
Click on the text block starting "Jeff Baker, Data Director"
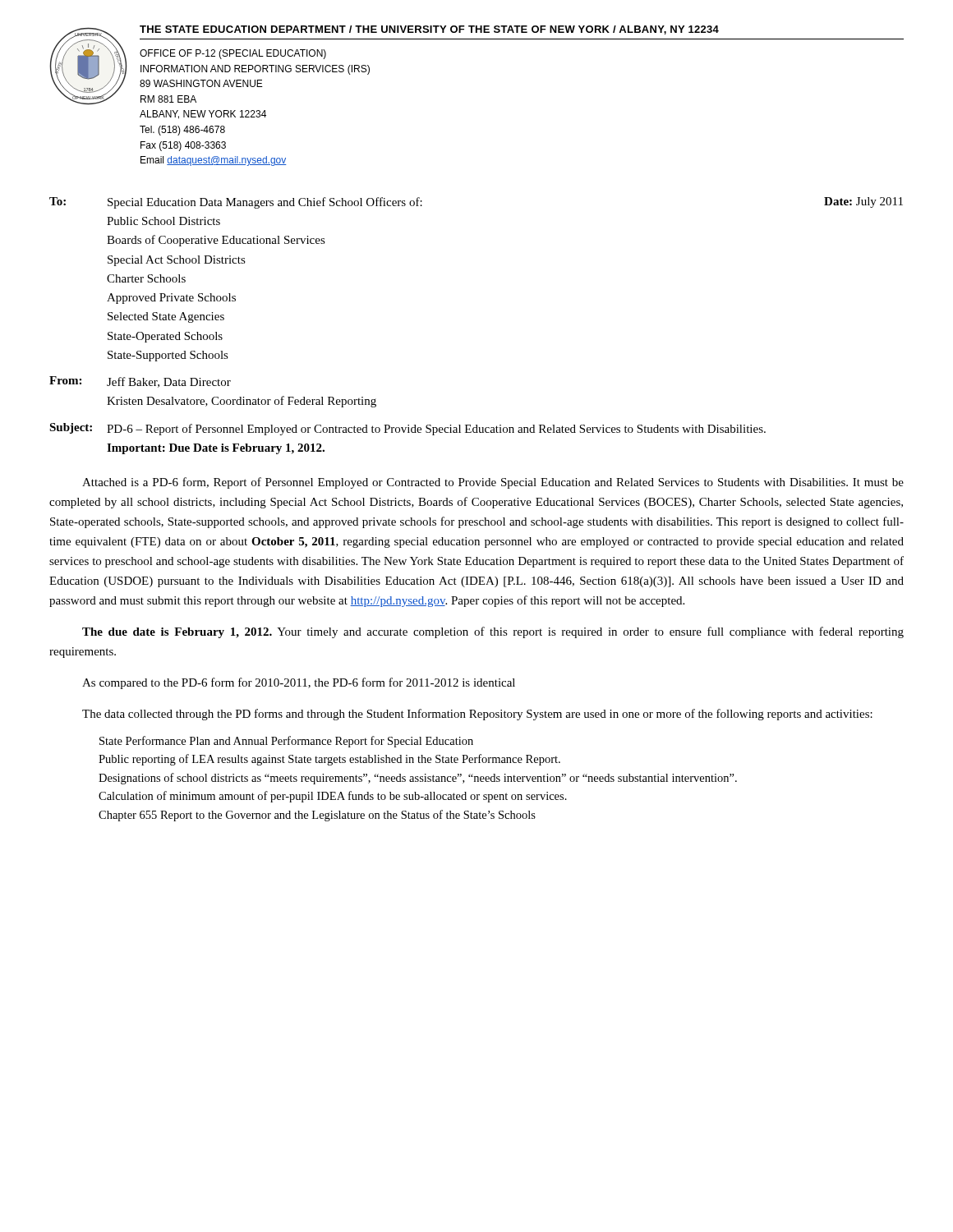coord(242,391)
